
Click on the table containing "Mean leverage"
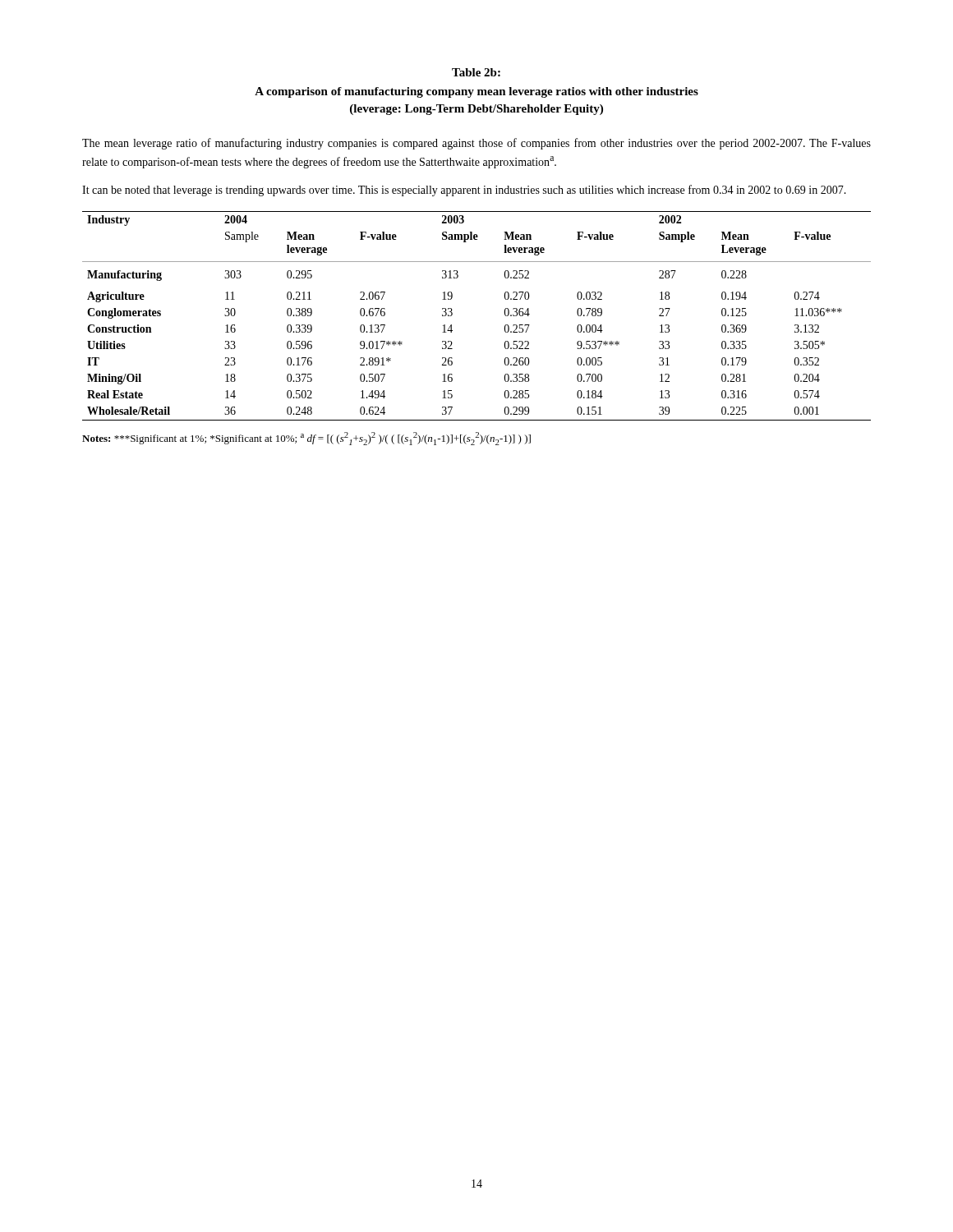(x=476, y=329)
